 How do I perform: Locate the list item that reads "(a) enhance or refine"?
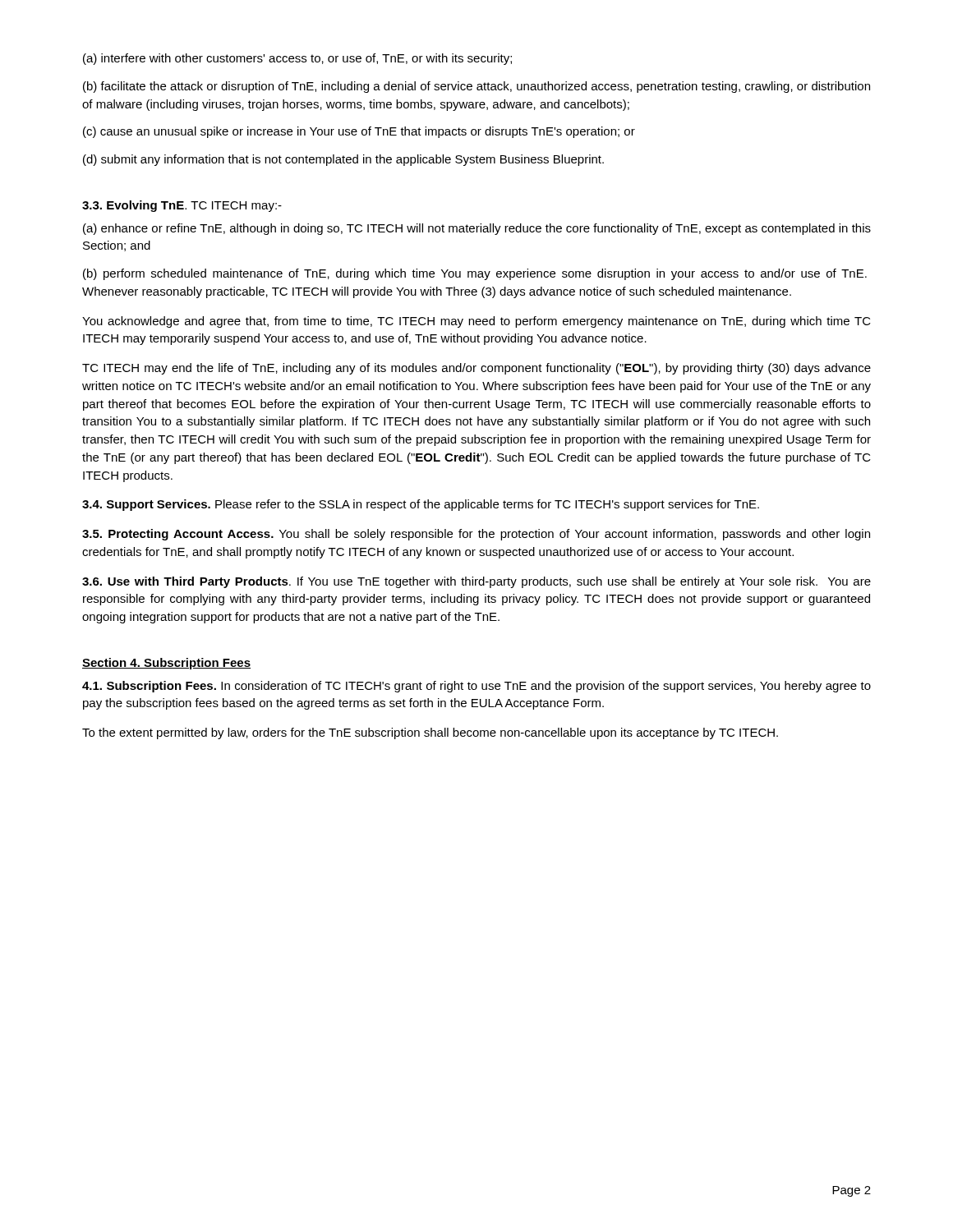(x=476, y=237)
